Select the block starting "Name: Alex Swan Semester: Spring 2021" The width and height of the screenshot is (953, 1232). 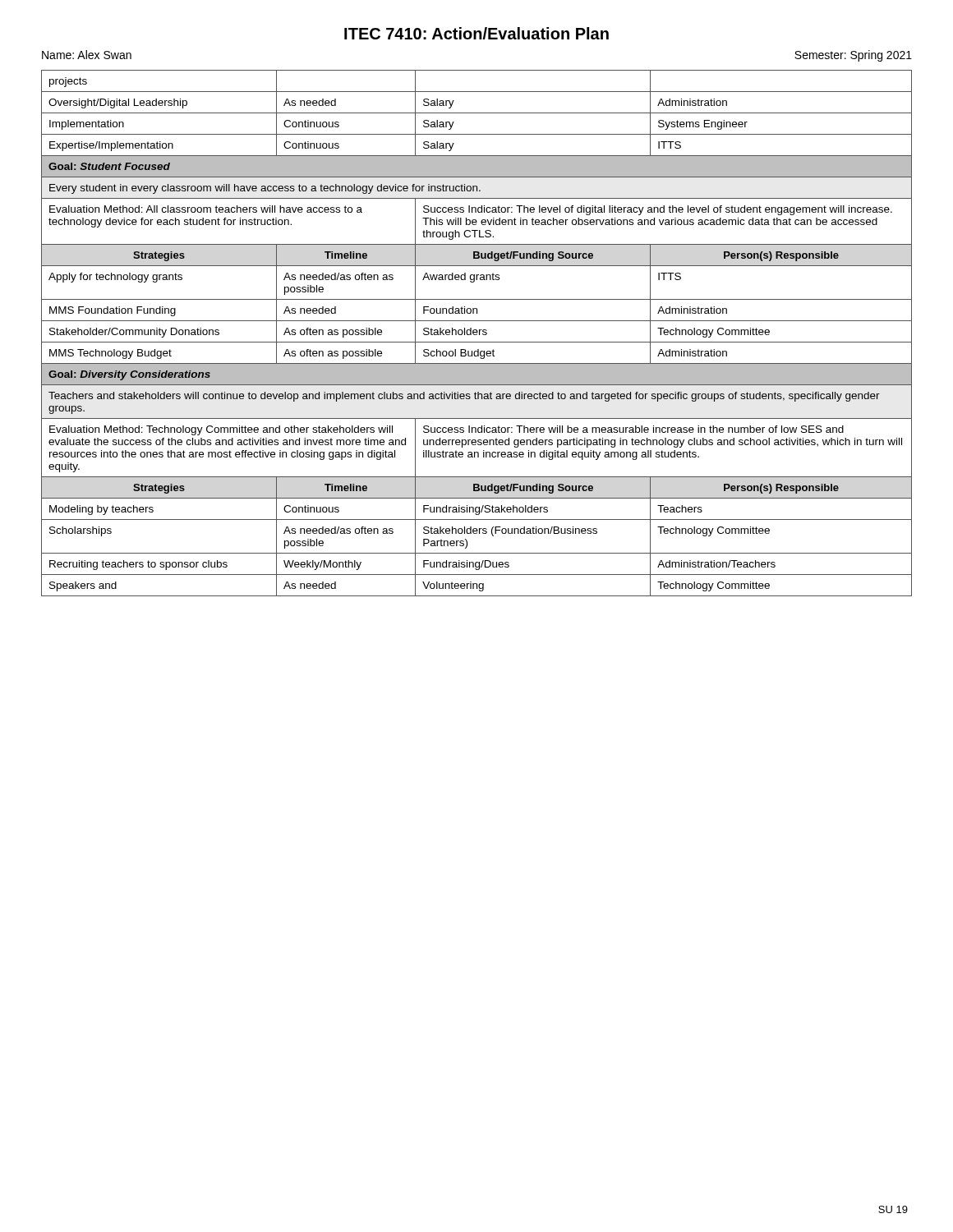(x=91, y=55)
